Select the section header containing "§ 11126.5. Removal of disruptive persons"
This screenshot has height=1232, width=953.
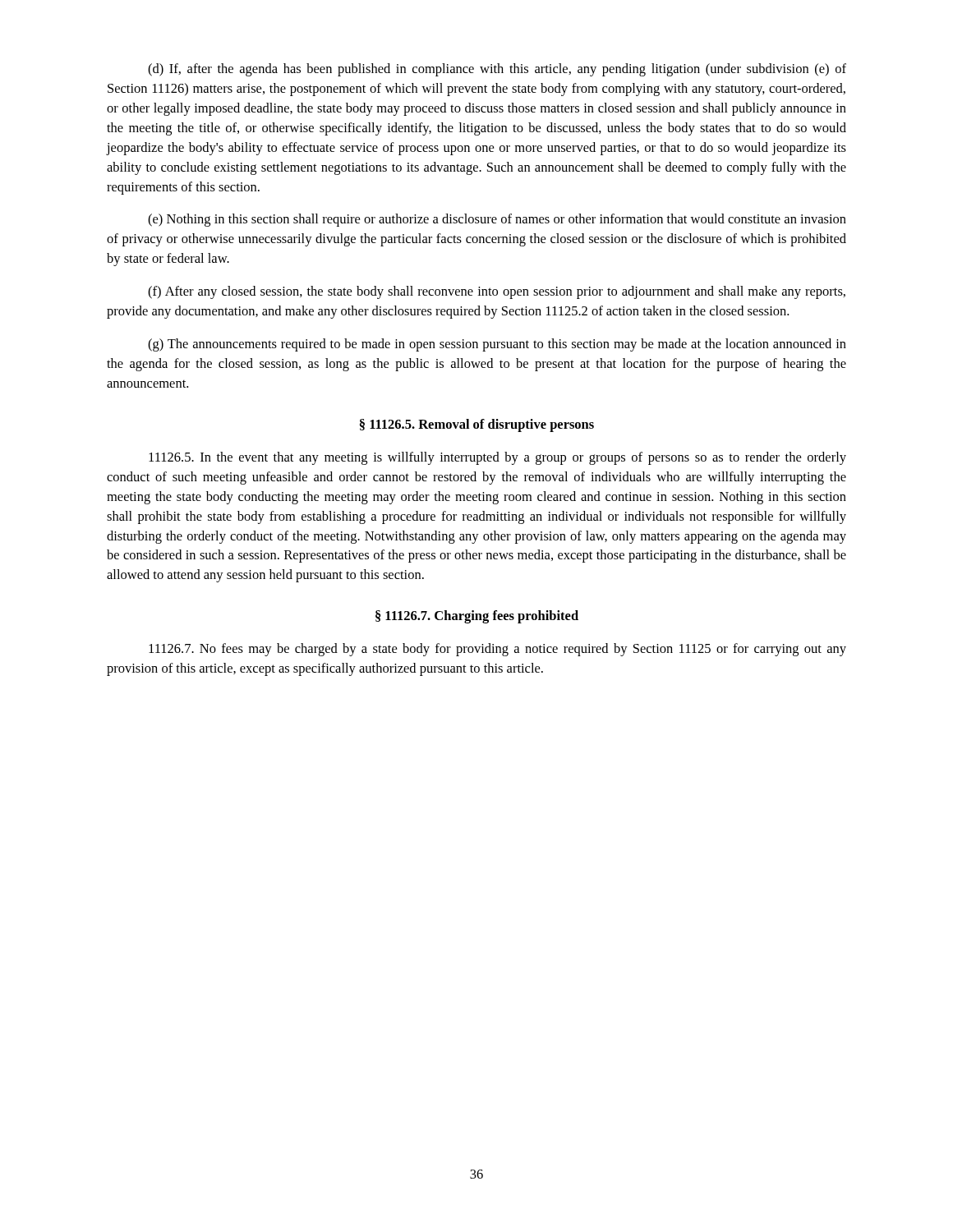coord(476,424)
